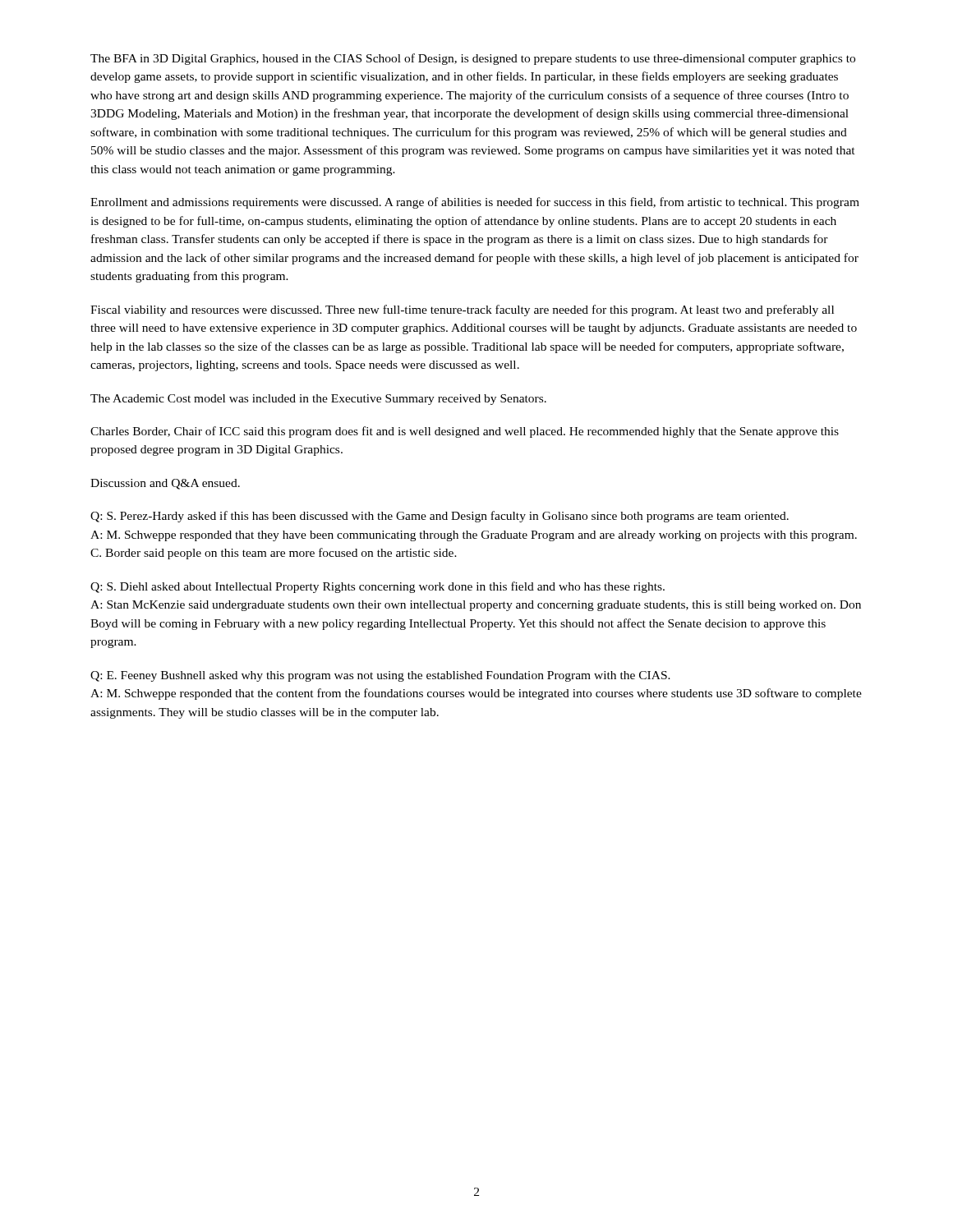
Task: Find the block on this page that starts "Q: S. Perez-Hardy"
Action: 474,534
